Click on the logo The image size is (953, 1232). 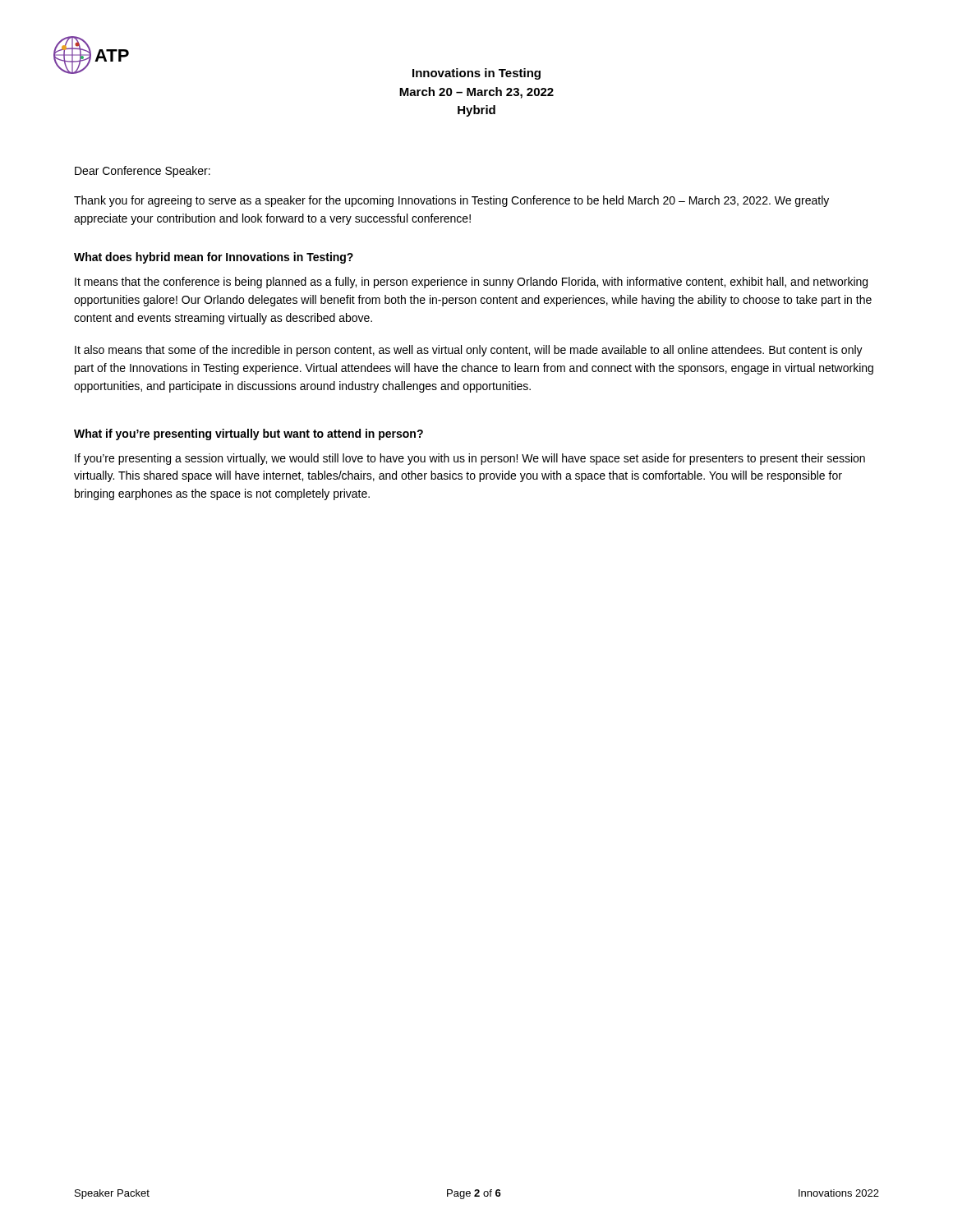[90, 55]
